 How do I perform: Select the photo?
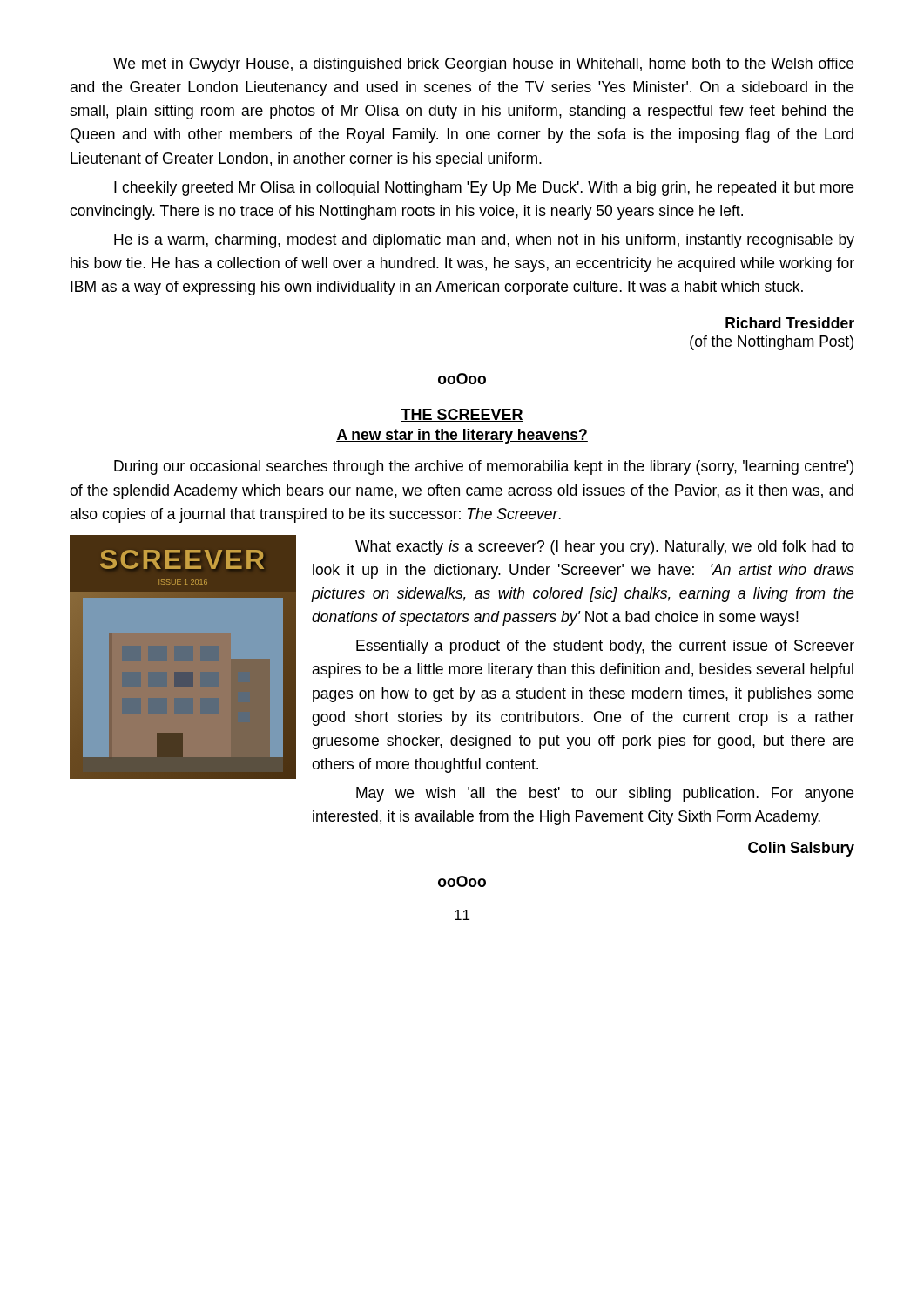(183, 657)
